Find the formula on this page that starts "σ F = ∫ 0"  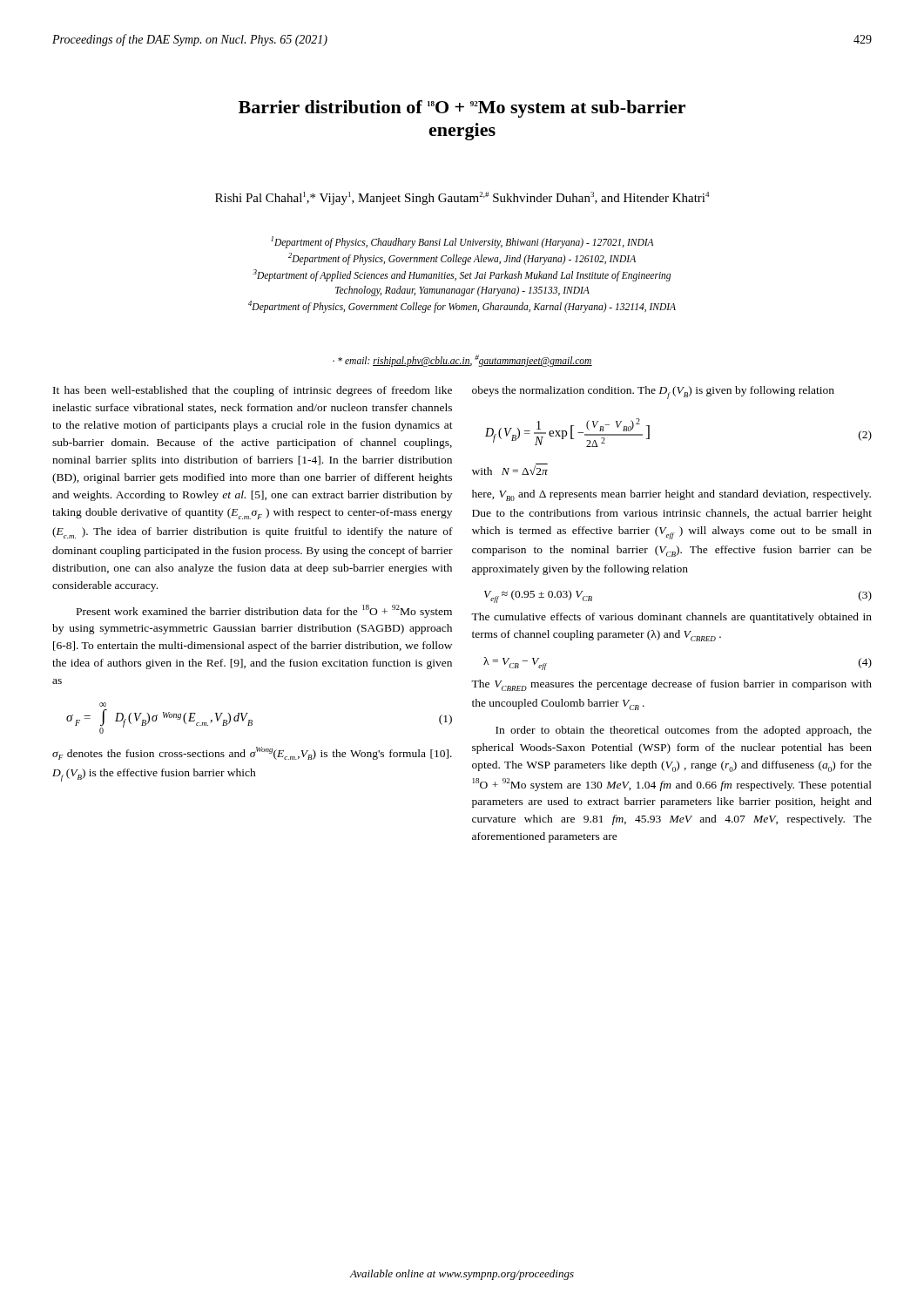pyautogui.click(x=258, y=719)
